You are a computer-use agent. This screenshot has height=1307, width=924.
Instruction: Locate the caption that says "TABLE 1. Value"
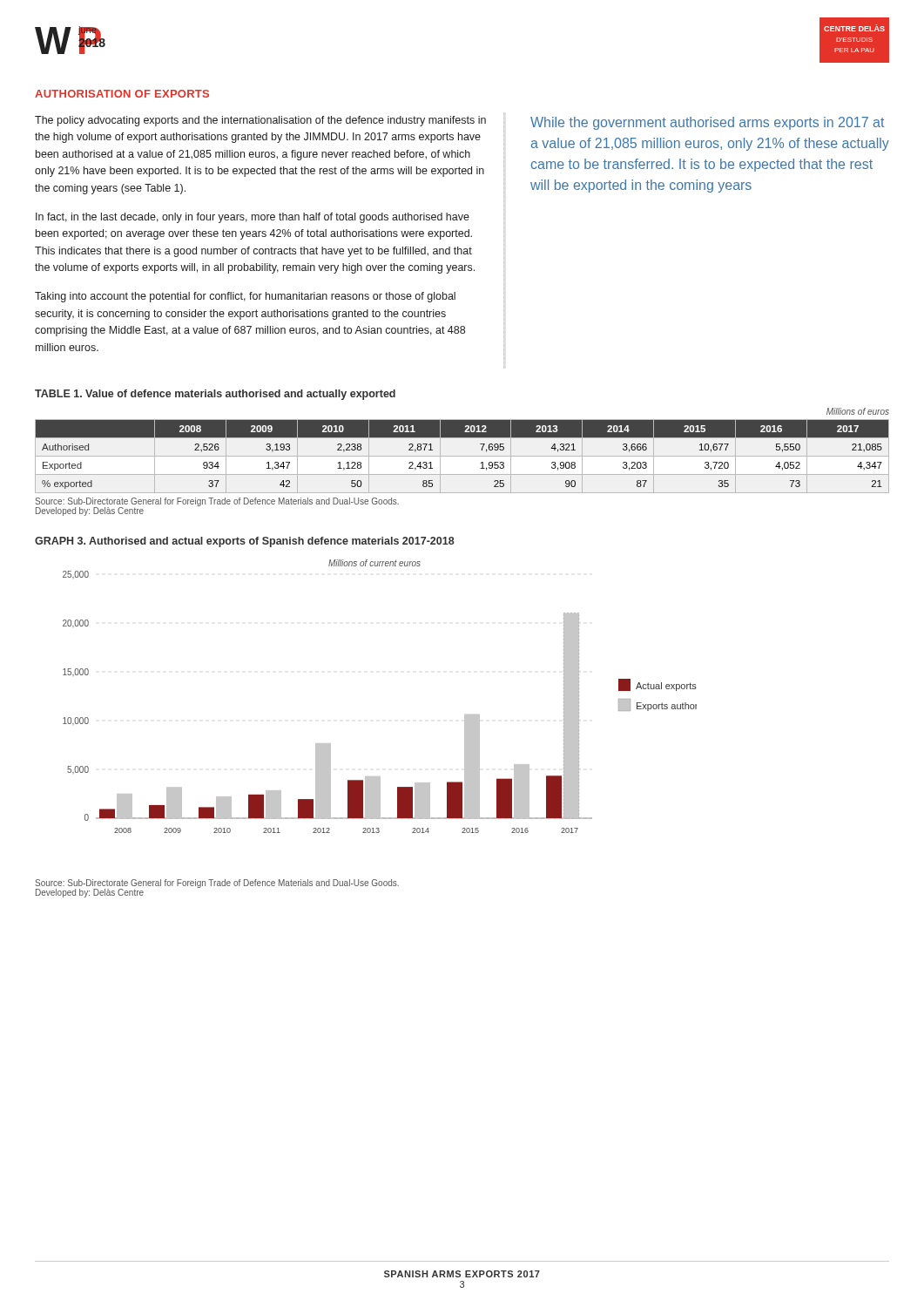point(215,394)
